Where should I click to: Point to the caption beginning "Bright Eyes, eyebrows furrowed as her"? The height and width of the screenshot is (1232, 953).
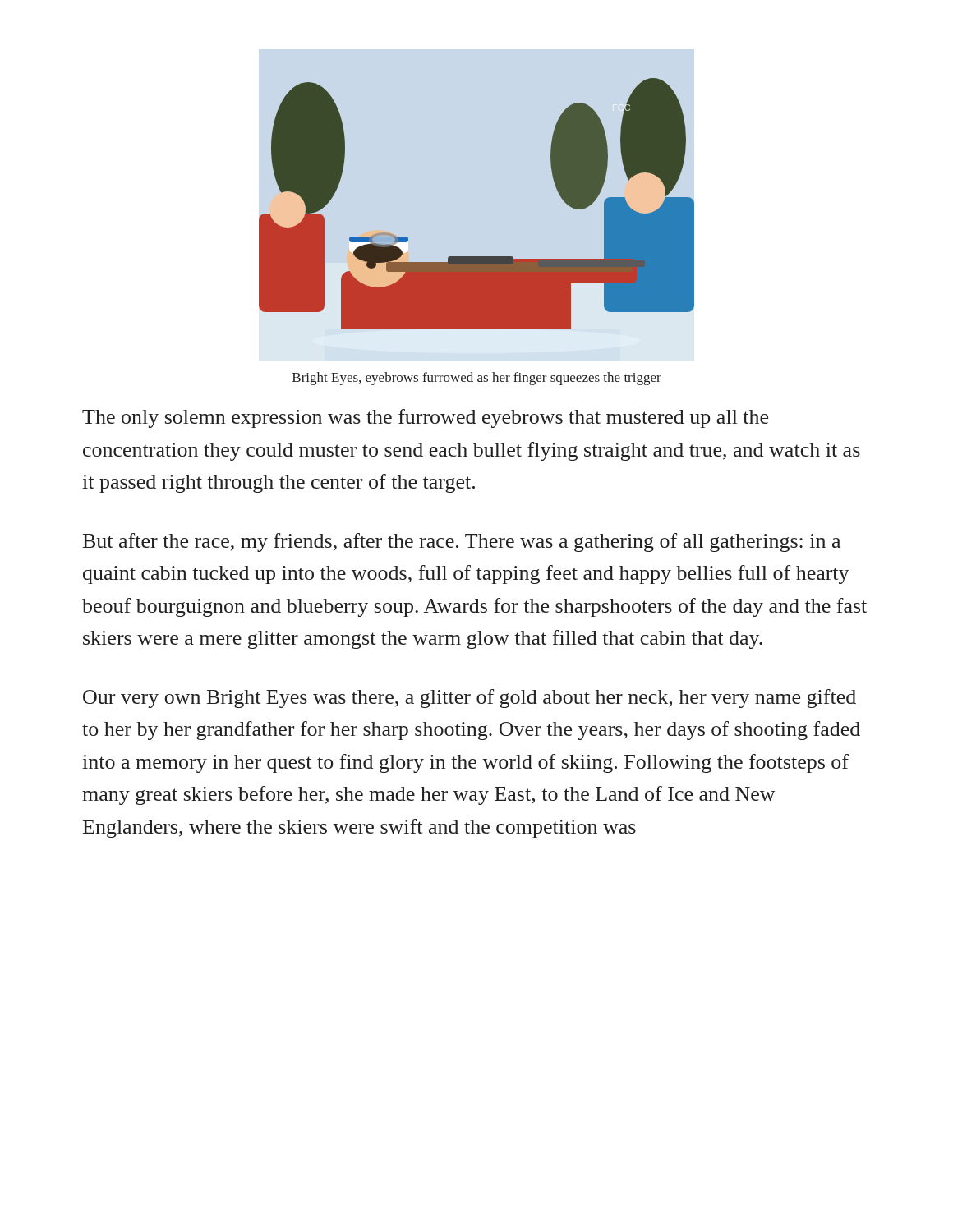pos(476,377)
